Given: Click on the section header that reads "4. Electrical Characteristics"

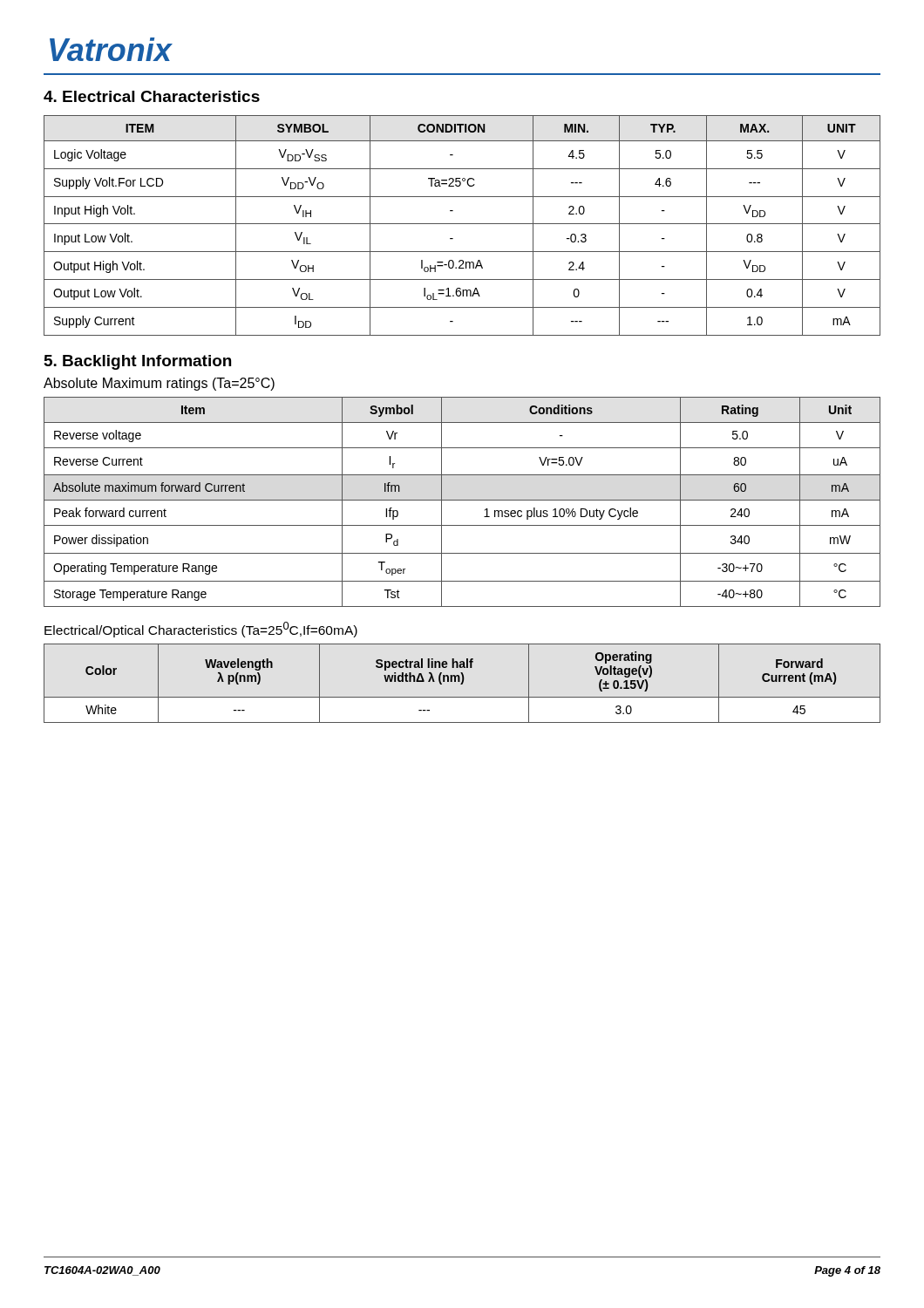Looking at the screenshot, I should click(152, 96).
